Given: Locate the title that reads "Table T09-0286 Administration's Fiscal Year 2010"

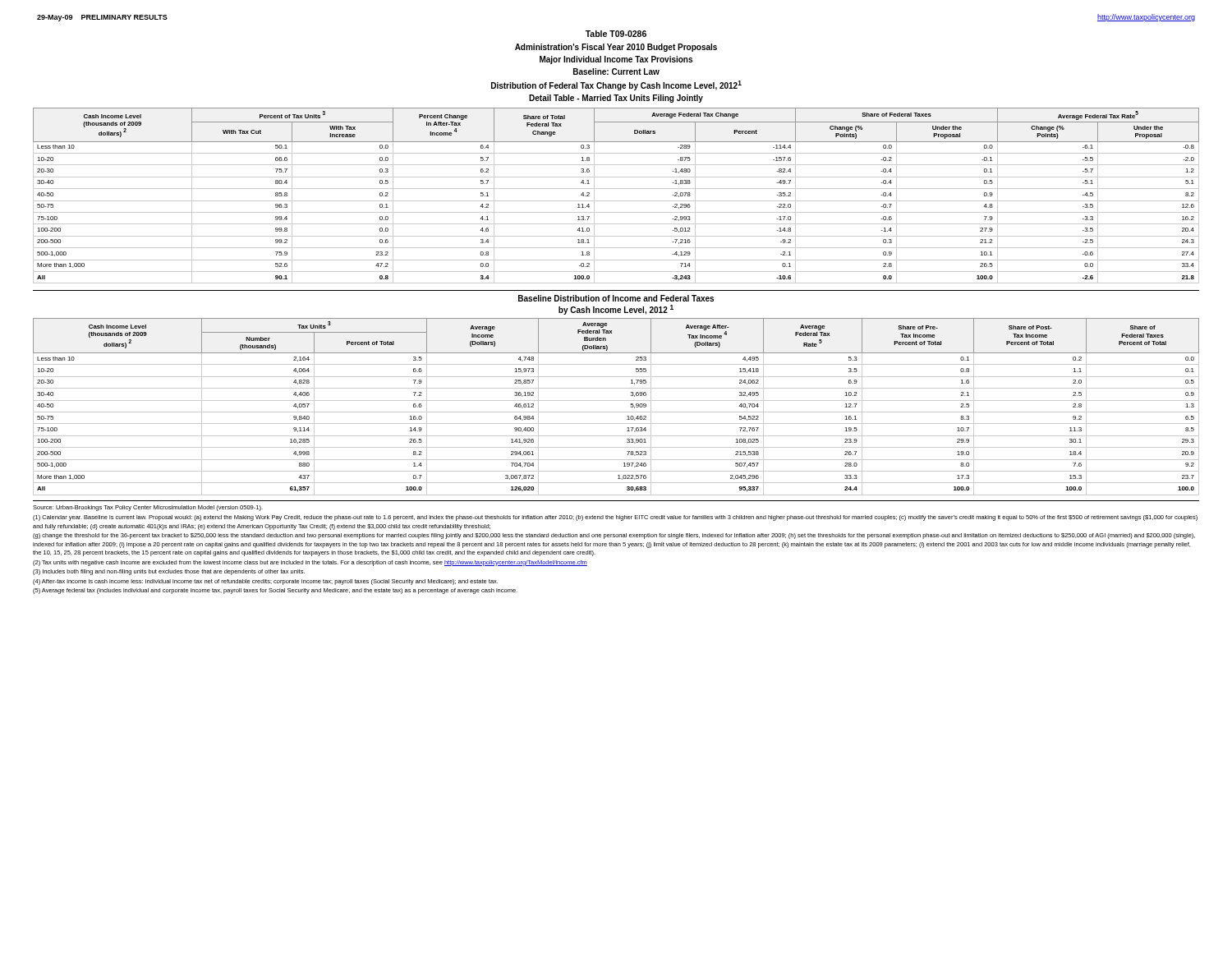Looking at the screenshot, I should coord(616,66).
